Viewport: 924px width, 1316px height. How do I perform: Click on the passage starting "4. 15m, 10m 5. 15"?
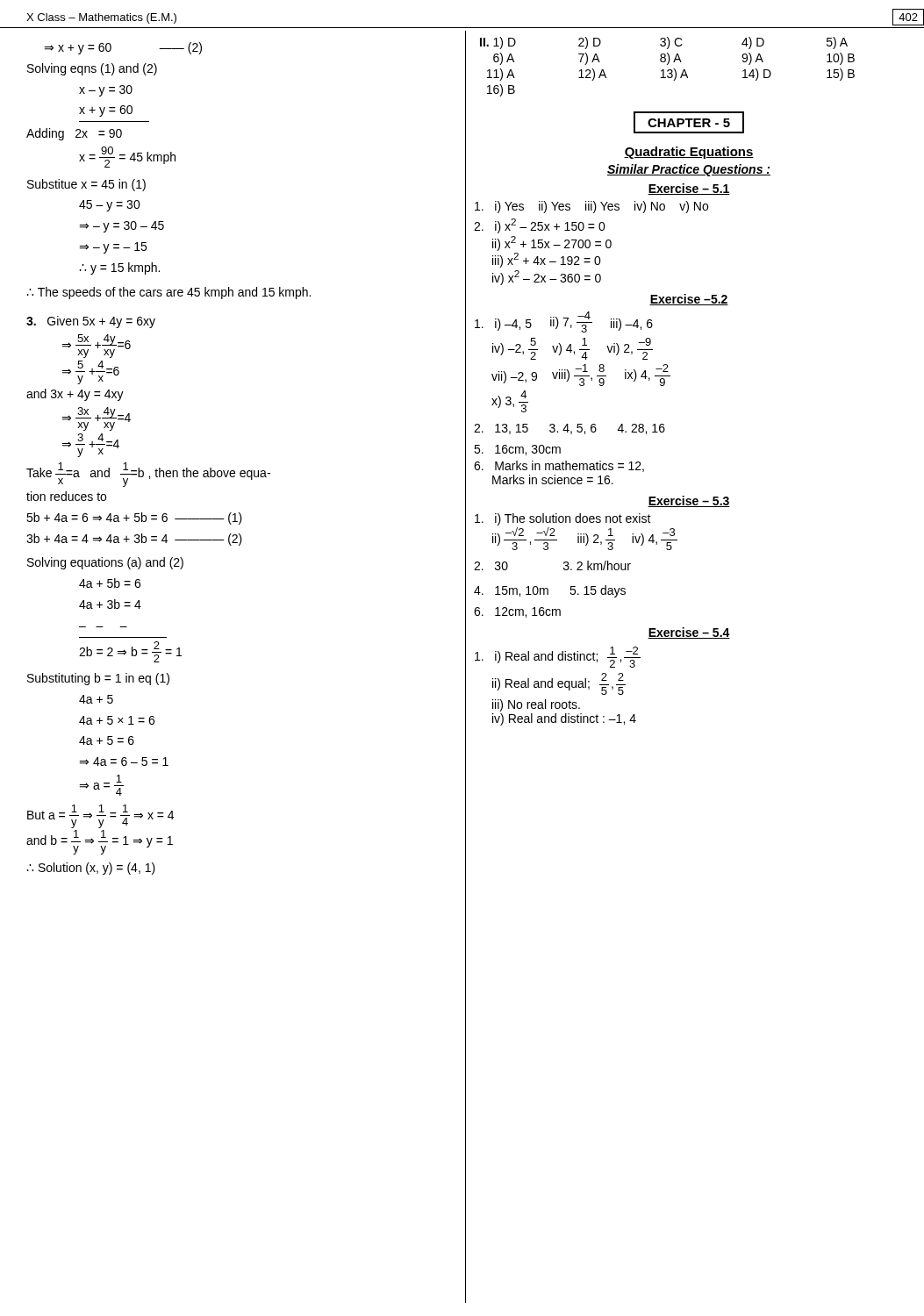[550, 591]
